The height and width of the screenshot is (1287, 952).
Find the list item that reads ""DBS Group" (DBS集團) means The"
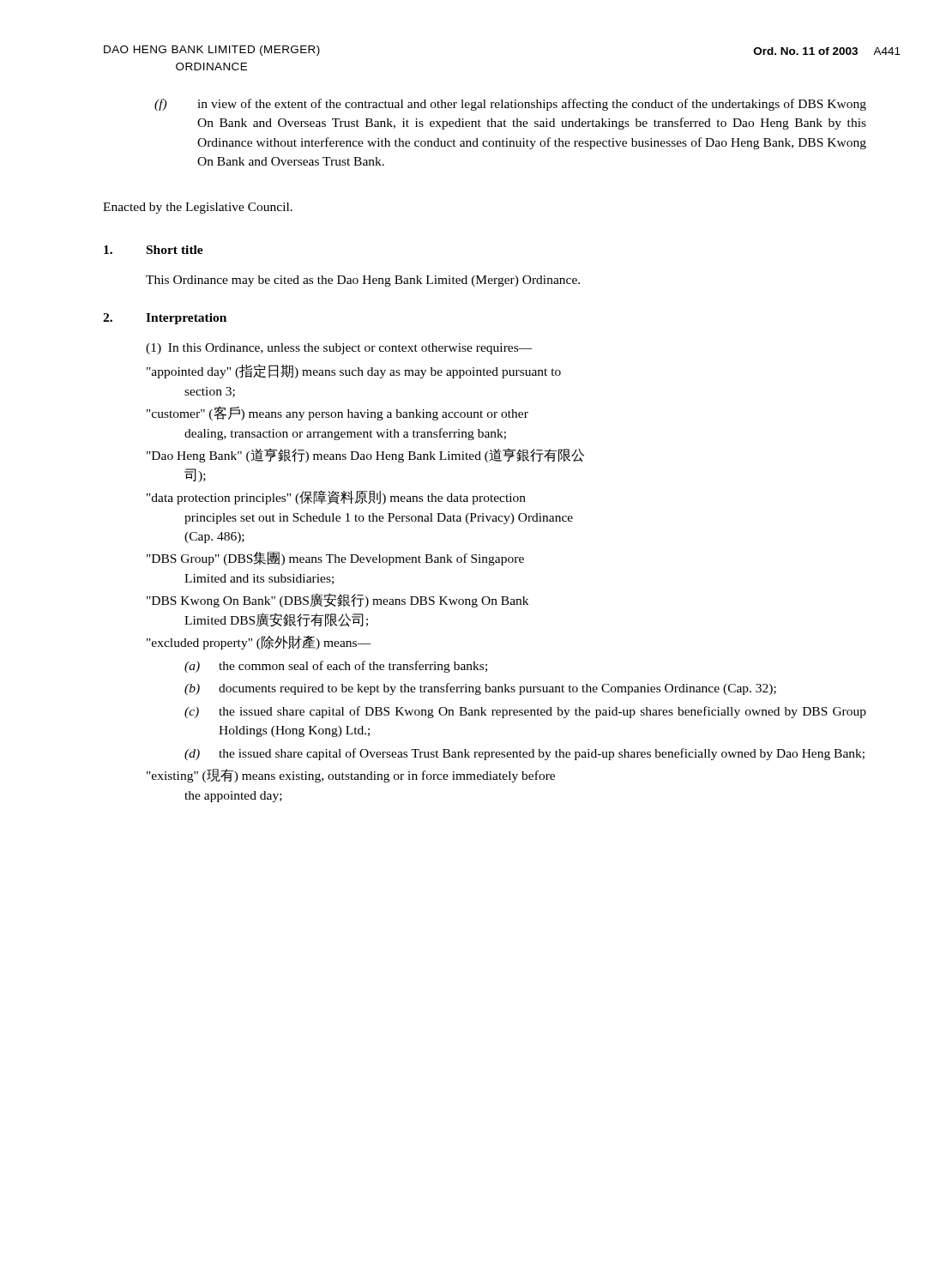[x=506, y=570]
